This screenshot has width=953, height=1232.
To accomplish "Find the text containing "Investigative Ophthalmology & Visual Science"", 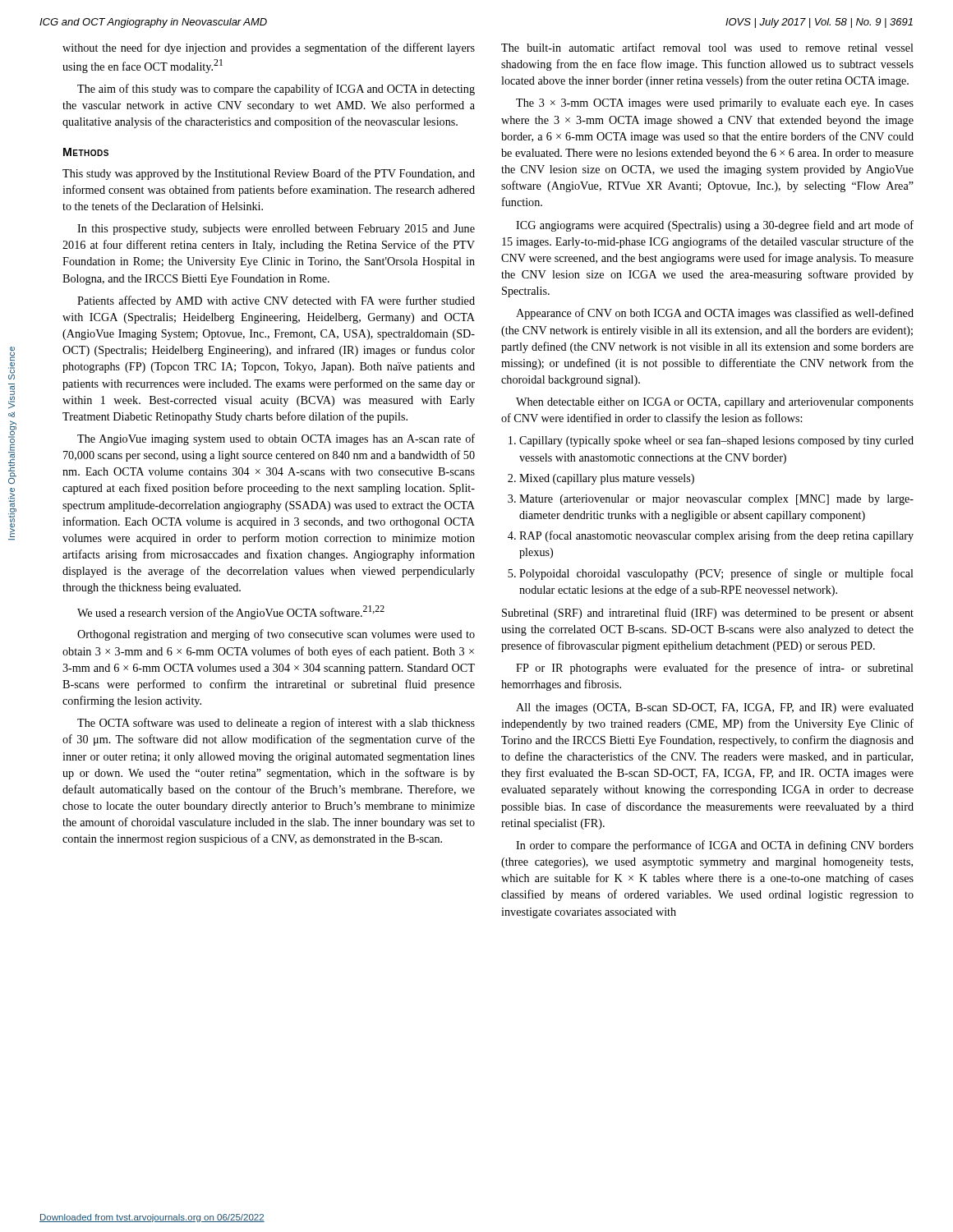I will pyautogui.click(x=11, y=444).
